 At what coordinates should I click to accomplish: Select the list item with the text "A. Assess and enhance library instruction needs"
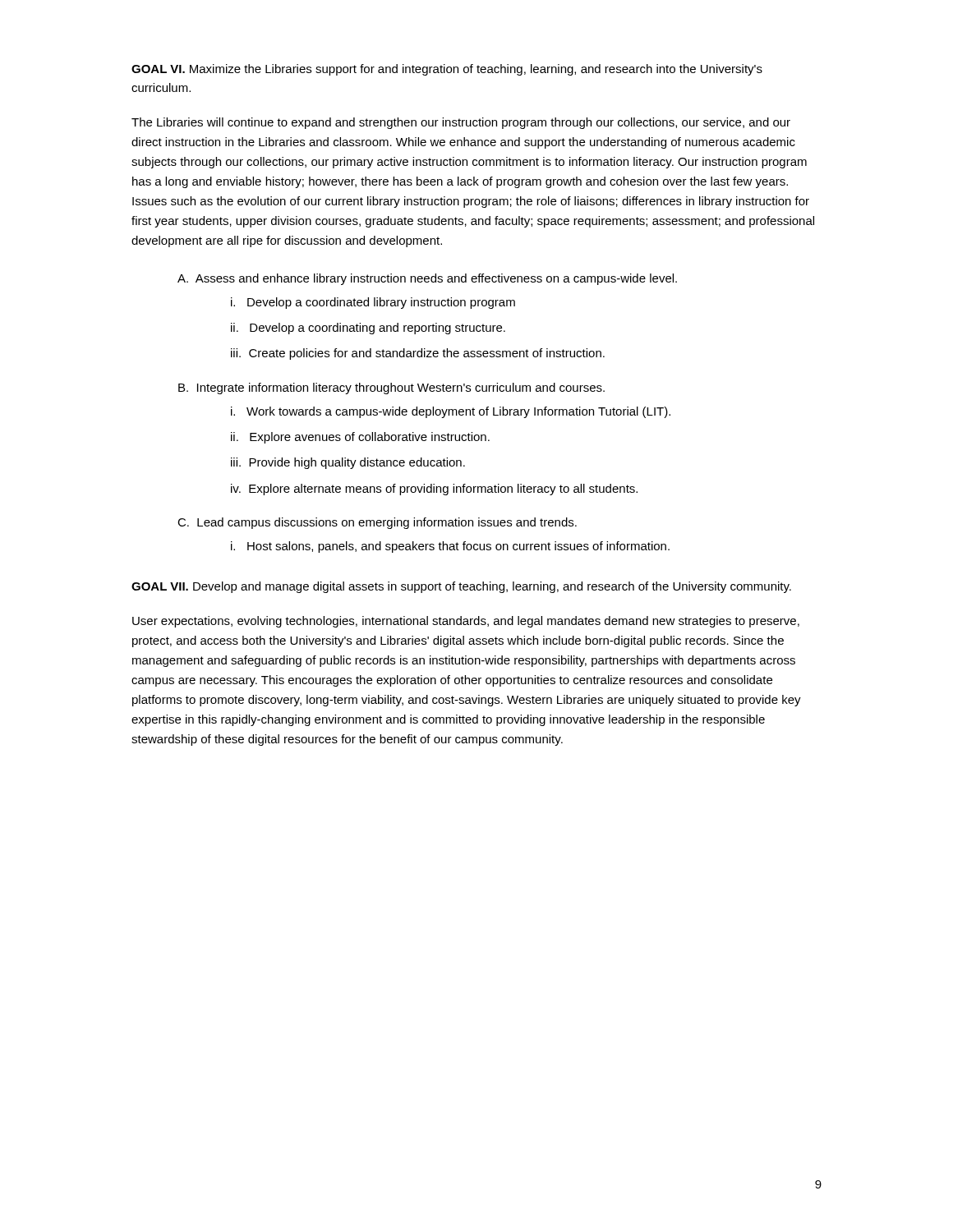click(428, 278)
